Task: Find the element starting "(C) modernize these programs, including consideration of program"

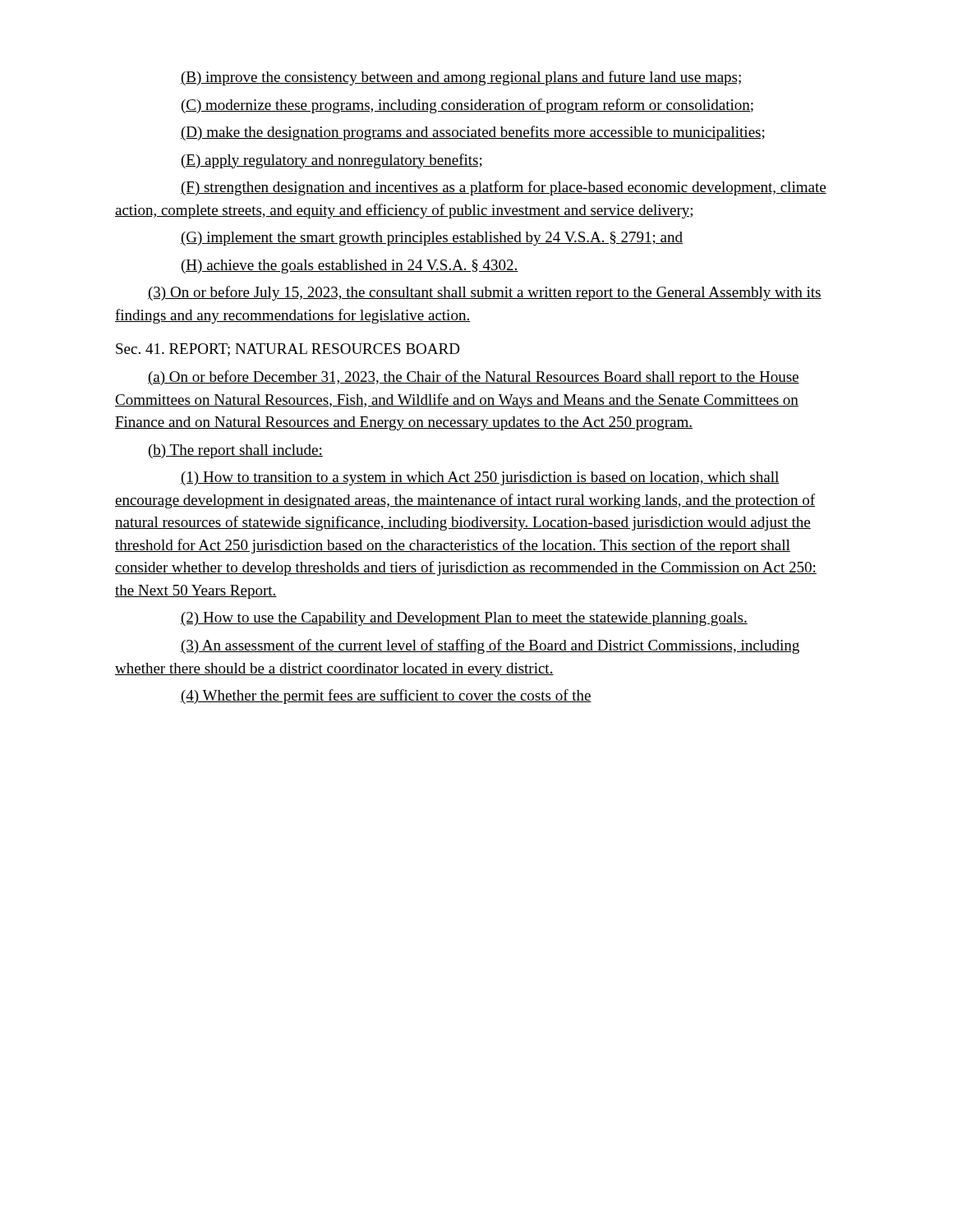Action: coord(476,105)
